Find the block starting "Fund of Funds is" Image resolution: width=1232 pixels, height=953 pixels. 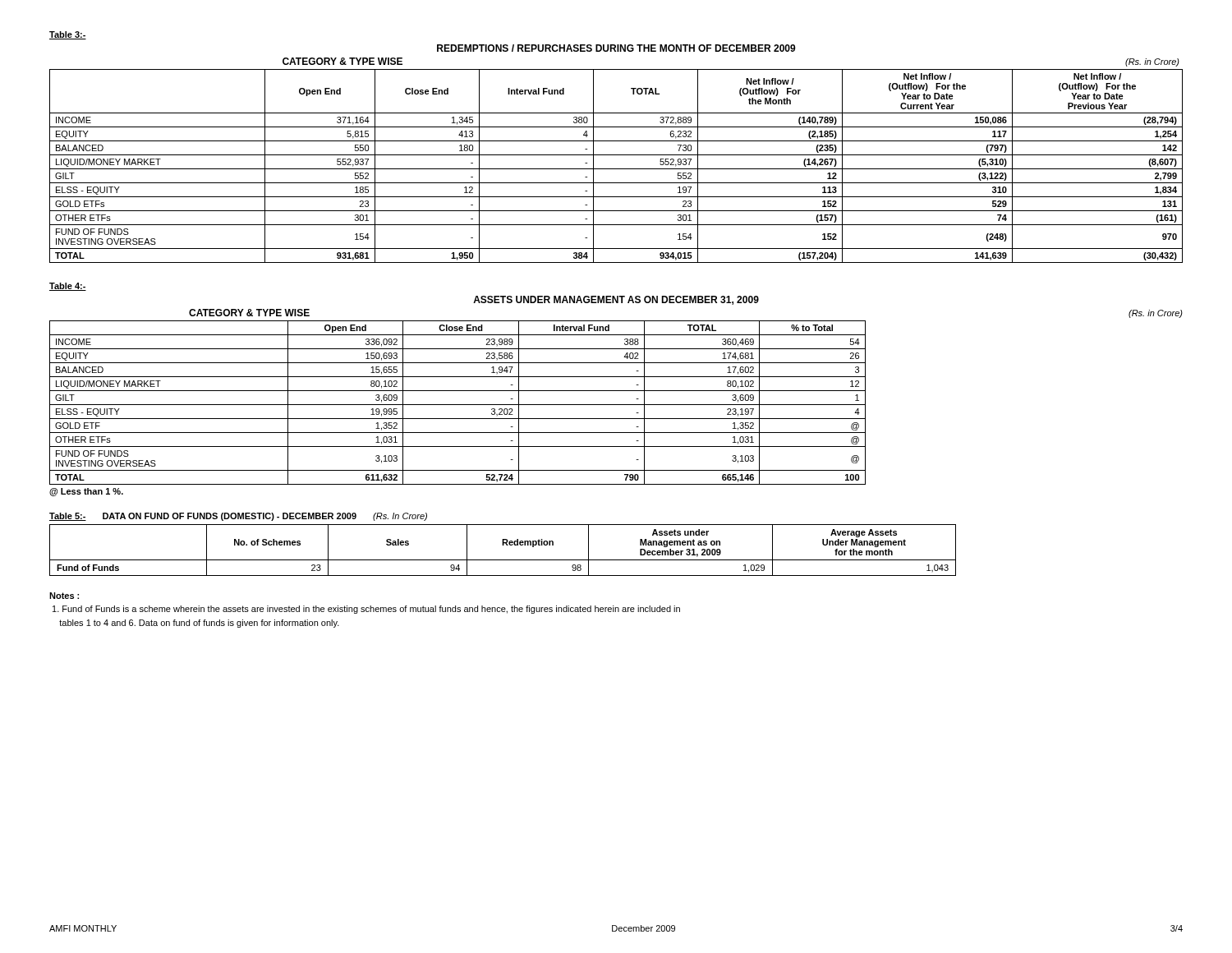[365, 616]
